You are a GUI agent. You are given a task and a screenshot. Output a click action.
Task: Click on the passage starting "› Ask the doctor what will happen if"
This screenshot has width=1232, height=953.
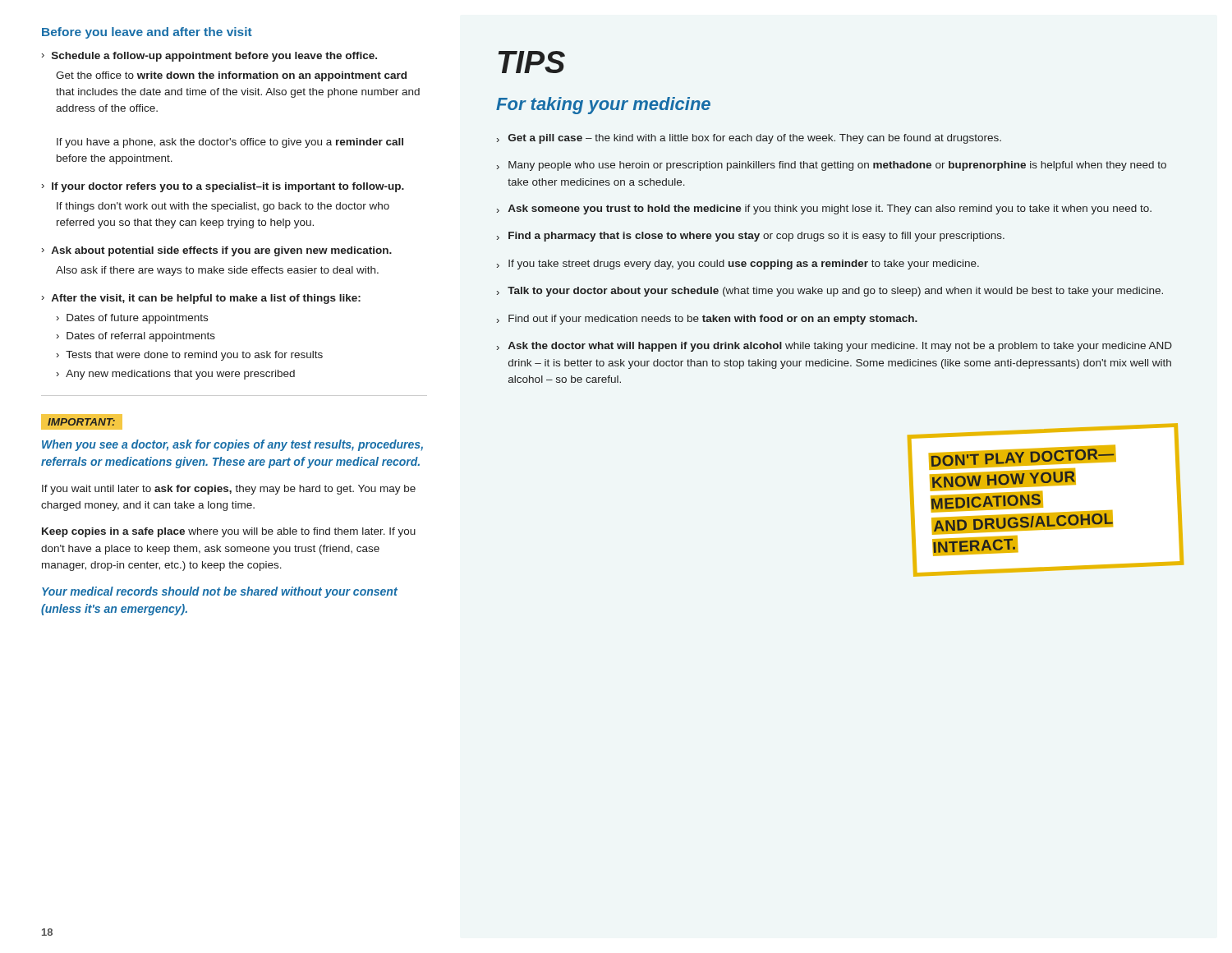839,363
